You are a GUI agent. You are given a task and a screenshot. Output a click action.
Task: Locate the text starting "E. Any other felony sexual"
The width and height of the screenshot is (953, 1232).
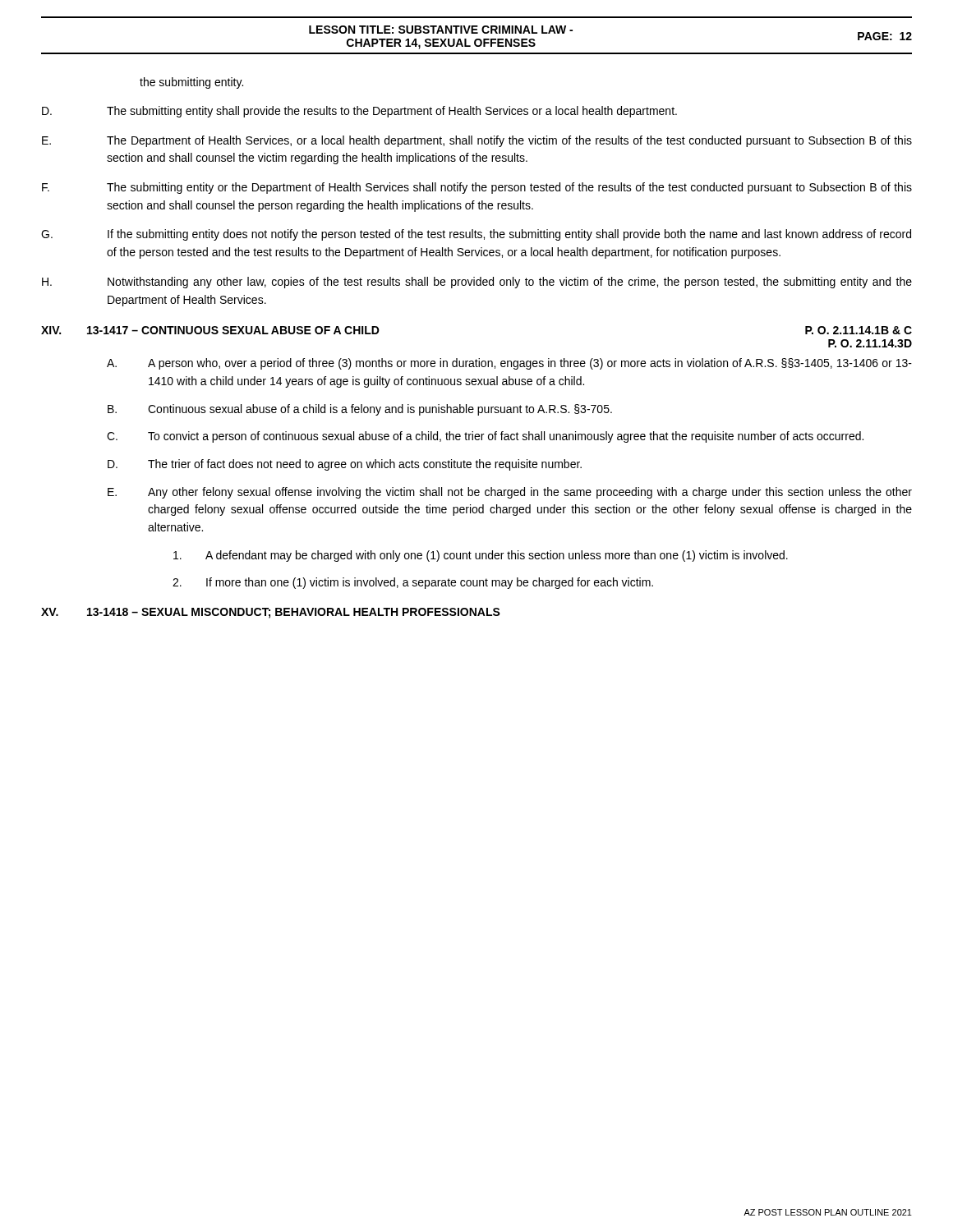click(x=509, y=510)
